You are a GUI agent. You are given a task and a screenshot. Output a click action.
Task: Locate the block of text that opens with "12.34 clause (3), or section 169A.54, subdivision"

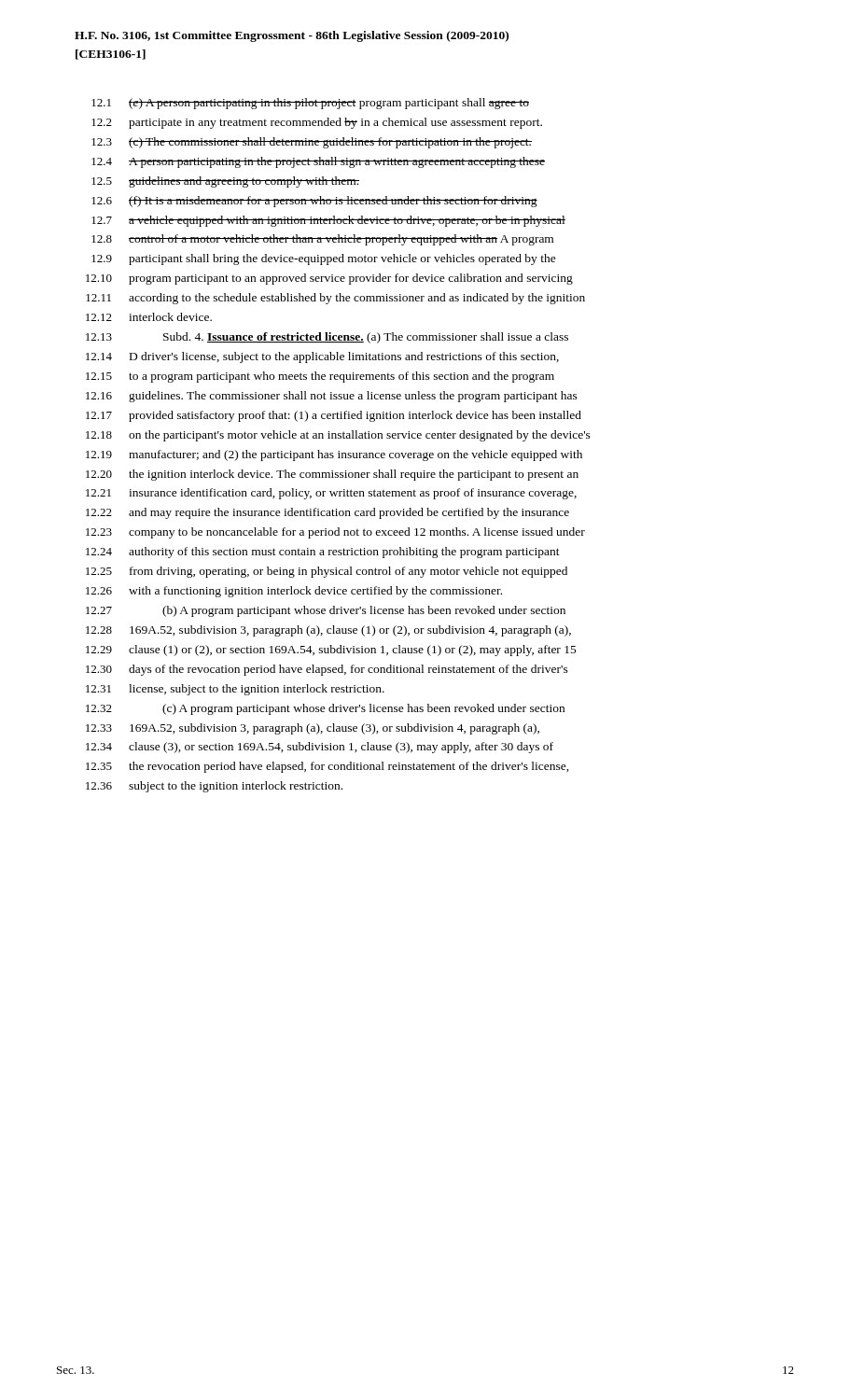[x=425, y=747]
